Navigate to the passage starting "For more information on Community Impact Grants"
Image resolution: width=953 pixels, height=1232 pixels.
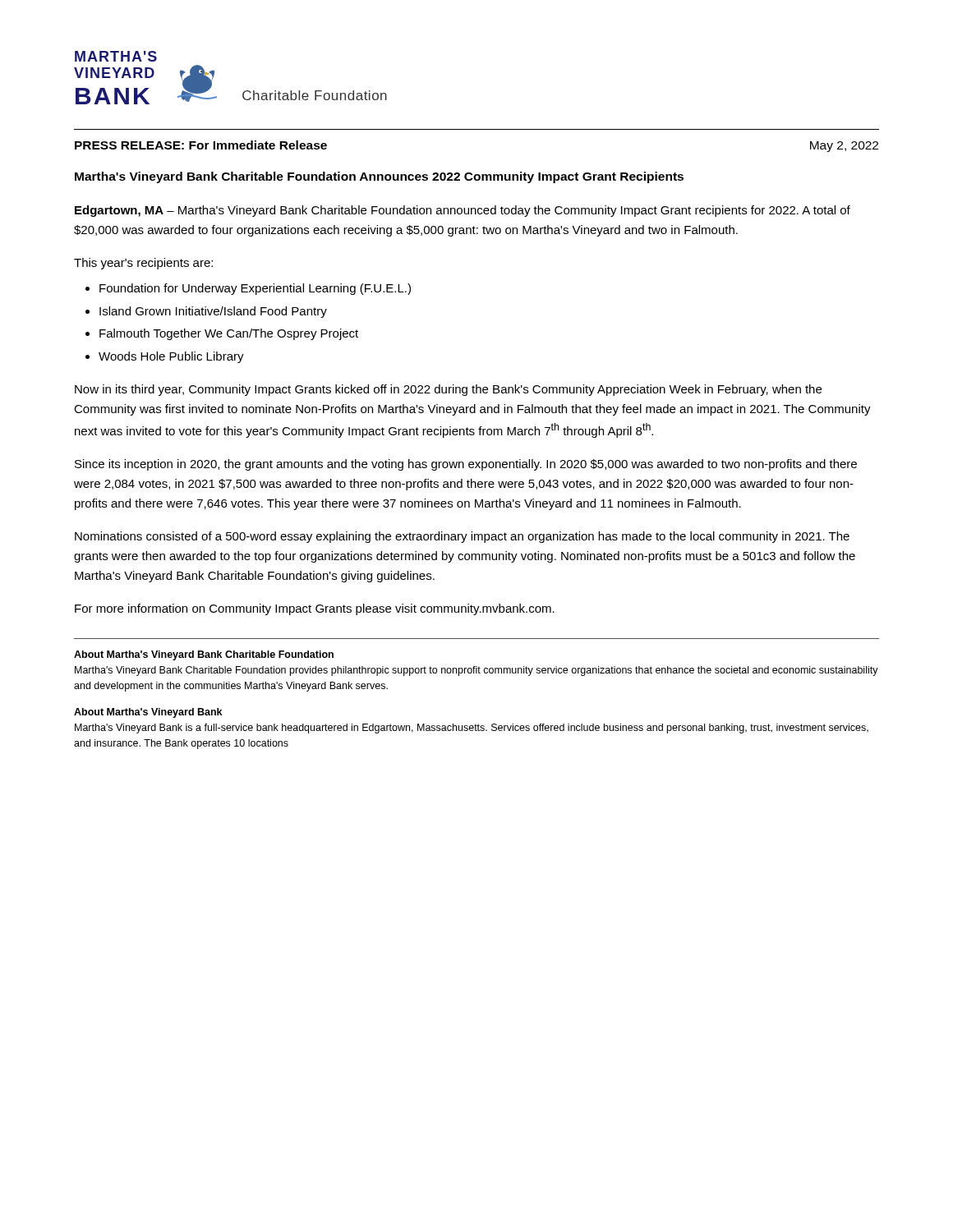[x=315, y=608]
